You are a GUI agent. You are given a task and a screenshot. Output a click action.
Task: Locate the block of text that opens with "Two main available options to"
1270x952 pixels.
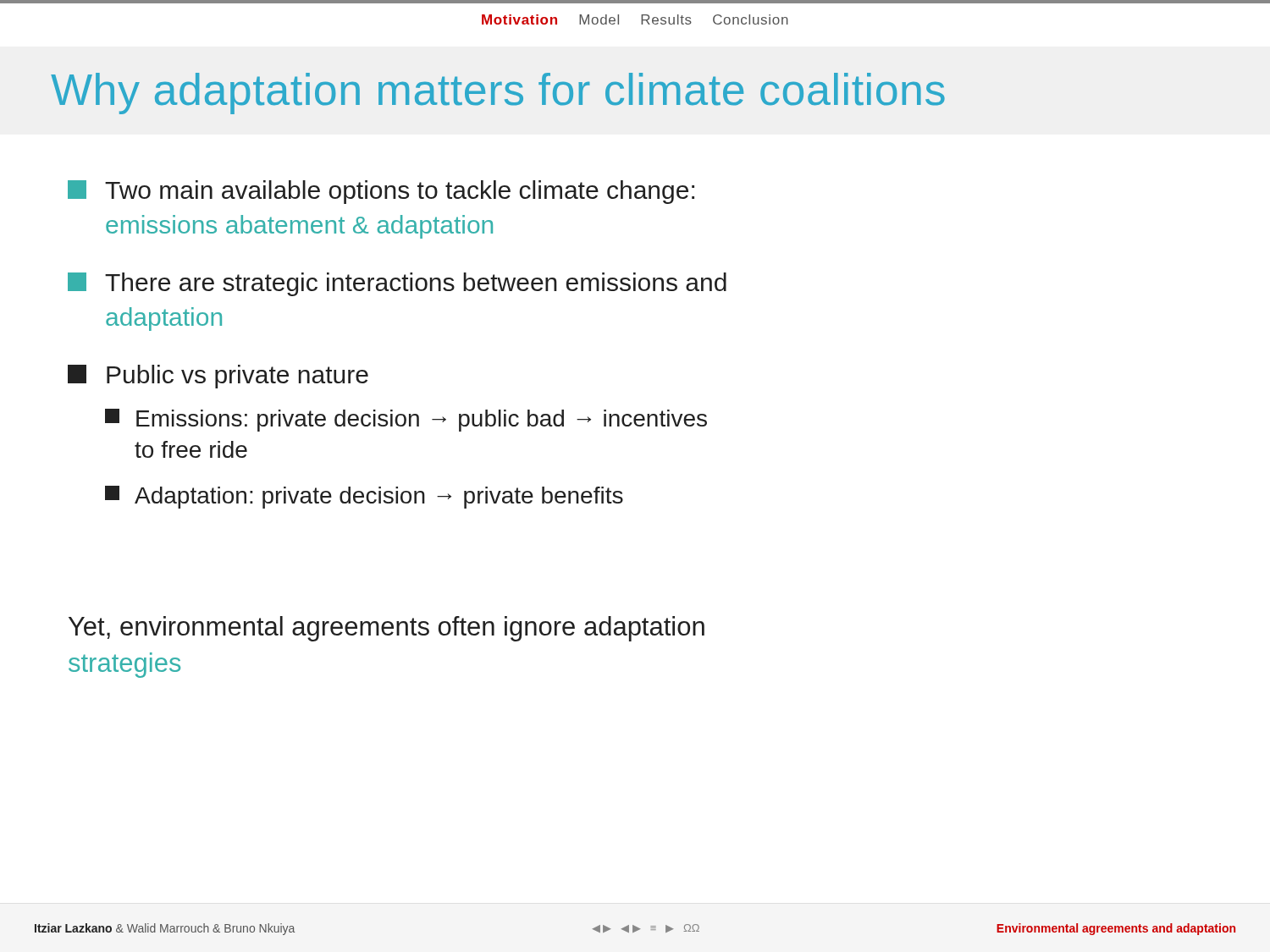[x=635, y=208]
